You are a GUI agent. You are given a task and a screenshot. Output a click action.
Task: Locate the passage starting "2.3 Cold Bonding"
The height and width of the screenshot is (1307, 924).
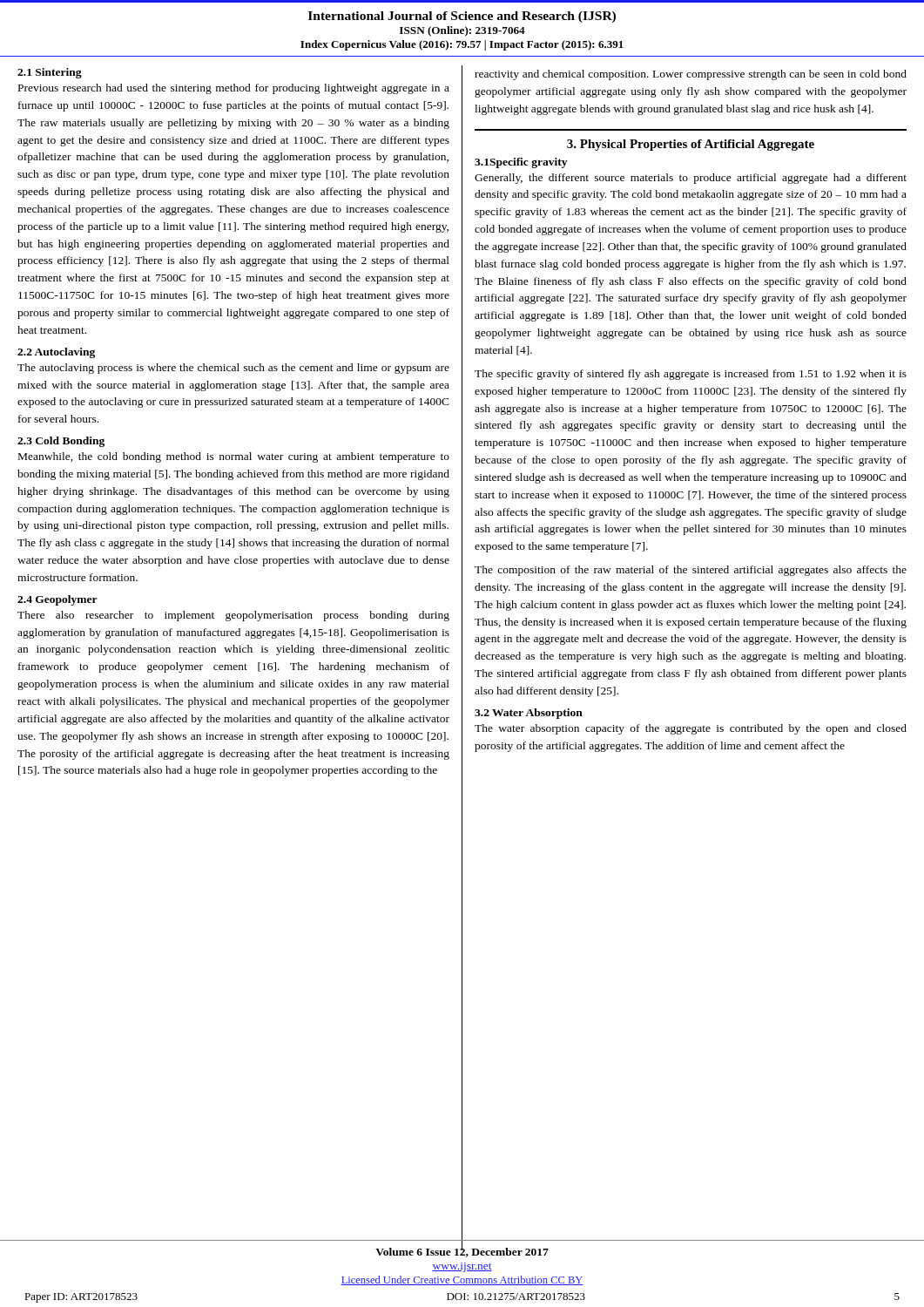[x=61, y=440]
